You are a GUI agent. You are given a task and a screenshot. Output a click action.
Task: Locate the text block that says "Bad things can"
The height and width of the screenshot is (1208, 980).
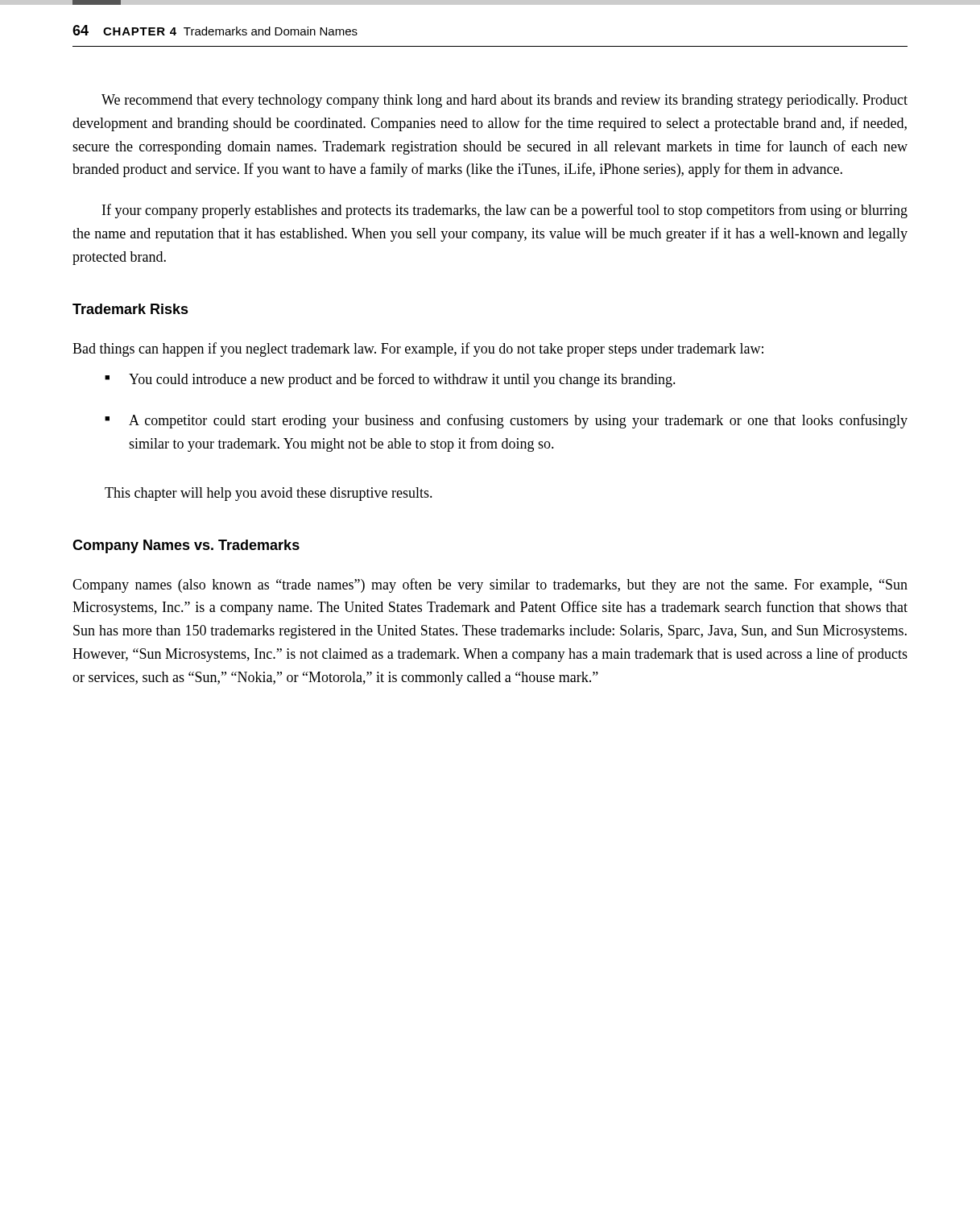pyautogui.click(x=419, y=348)
